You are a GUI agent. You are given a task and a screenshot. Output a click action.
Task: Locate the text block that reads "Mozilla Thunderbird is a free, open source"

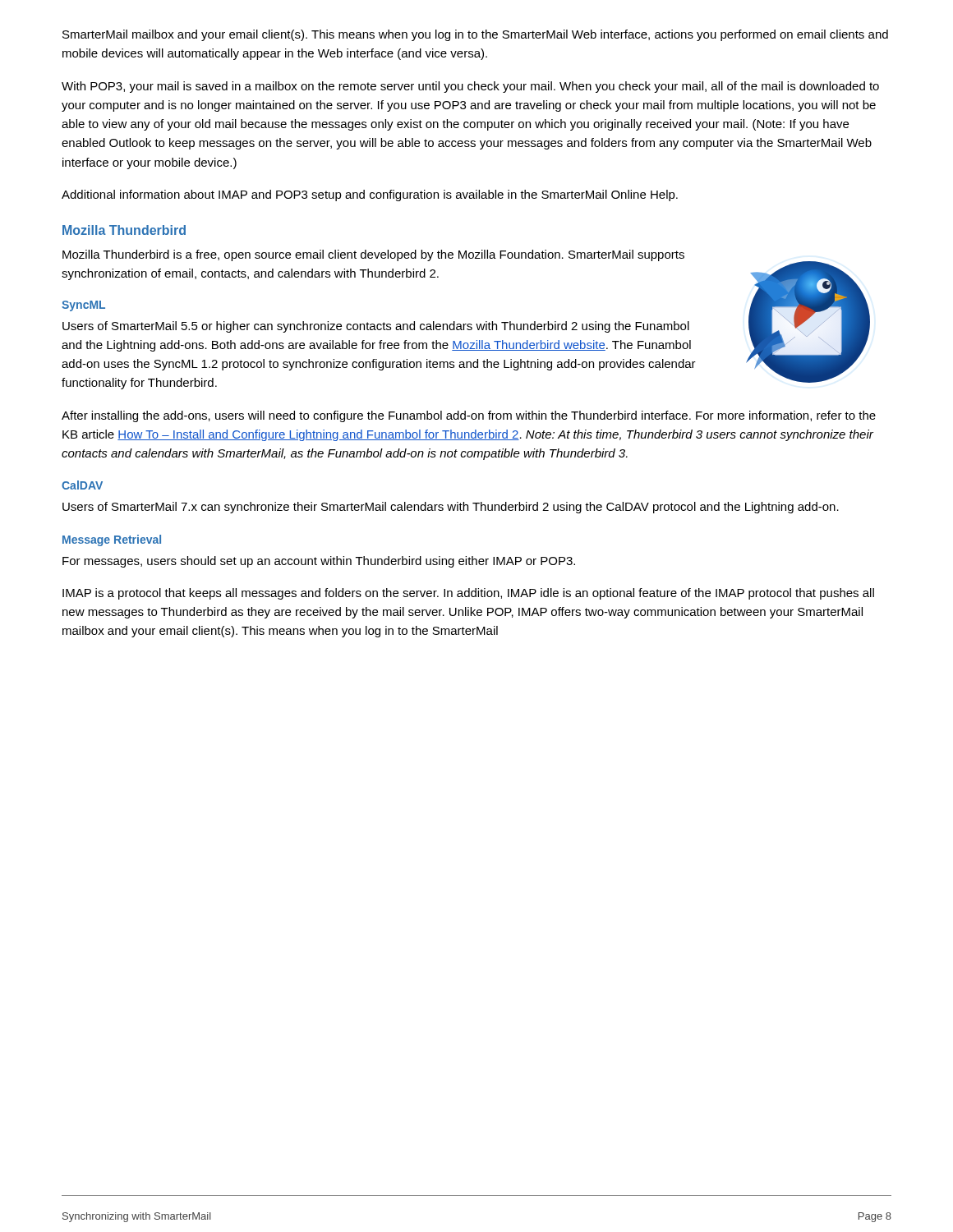point(373,264)
